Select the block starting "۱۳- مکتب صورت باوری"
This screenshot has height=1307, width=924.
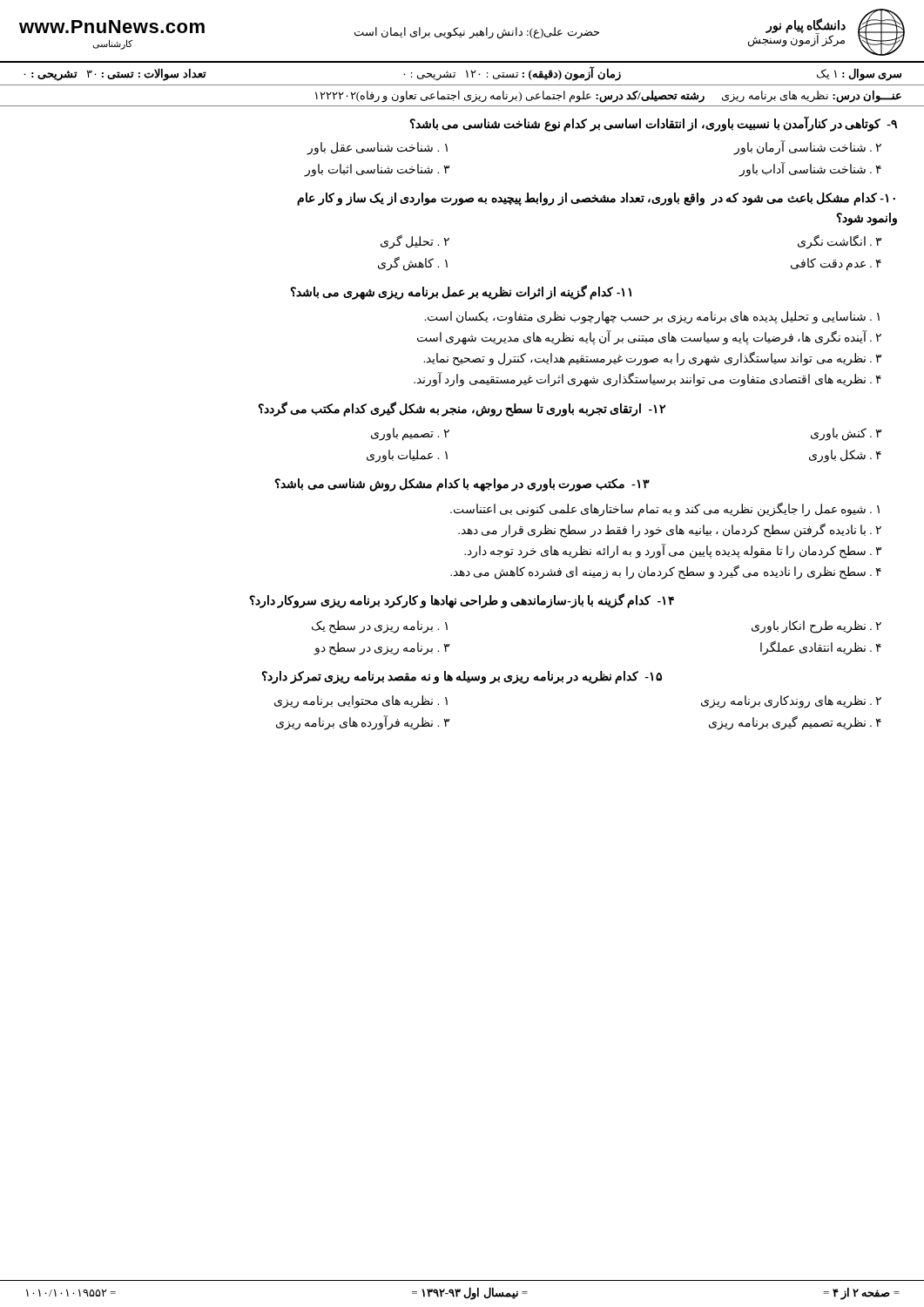(462, 529)
